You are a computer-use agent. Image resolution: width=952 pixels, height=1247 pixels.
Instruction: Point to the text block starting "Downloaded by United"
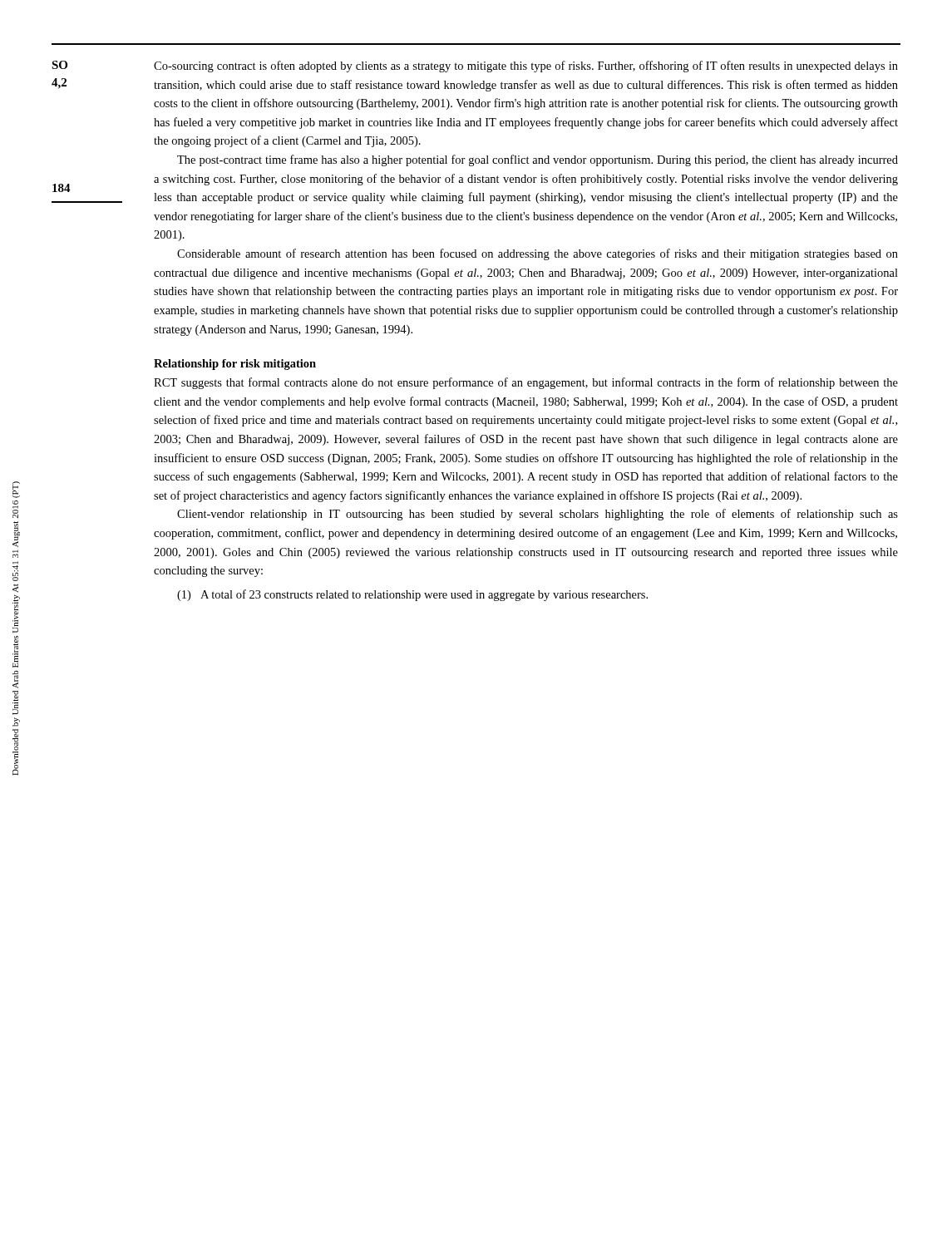pyautogui.click(x=15, y=628)
